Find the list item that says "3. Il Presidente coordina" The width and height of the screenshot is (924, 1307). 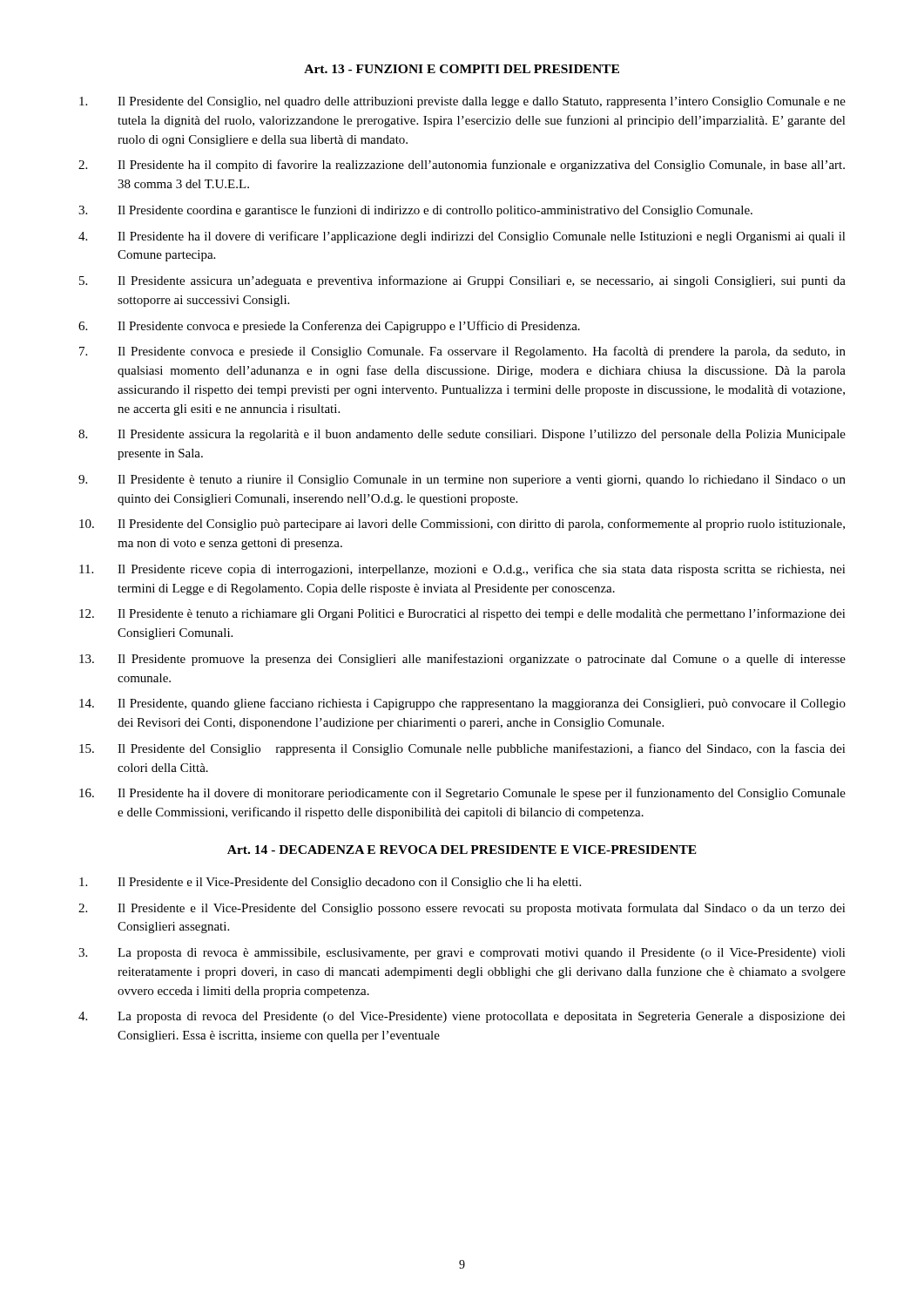[x=462, y=210]
